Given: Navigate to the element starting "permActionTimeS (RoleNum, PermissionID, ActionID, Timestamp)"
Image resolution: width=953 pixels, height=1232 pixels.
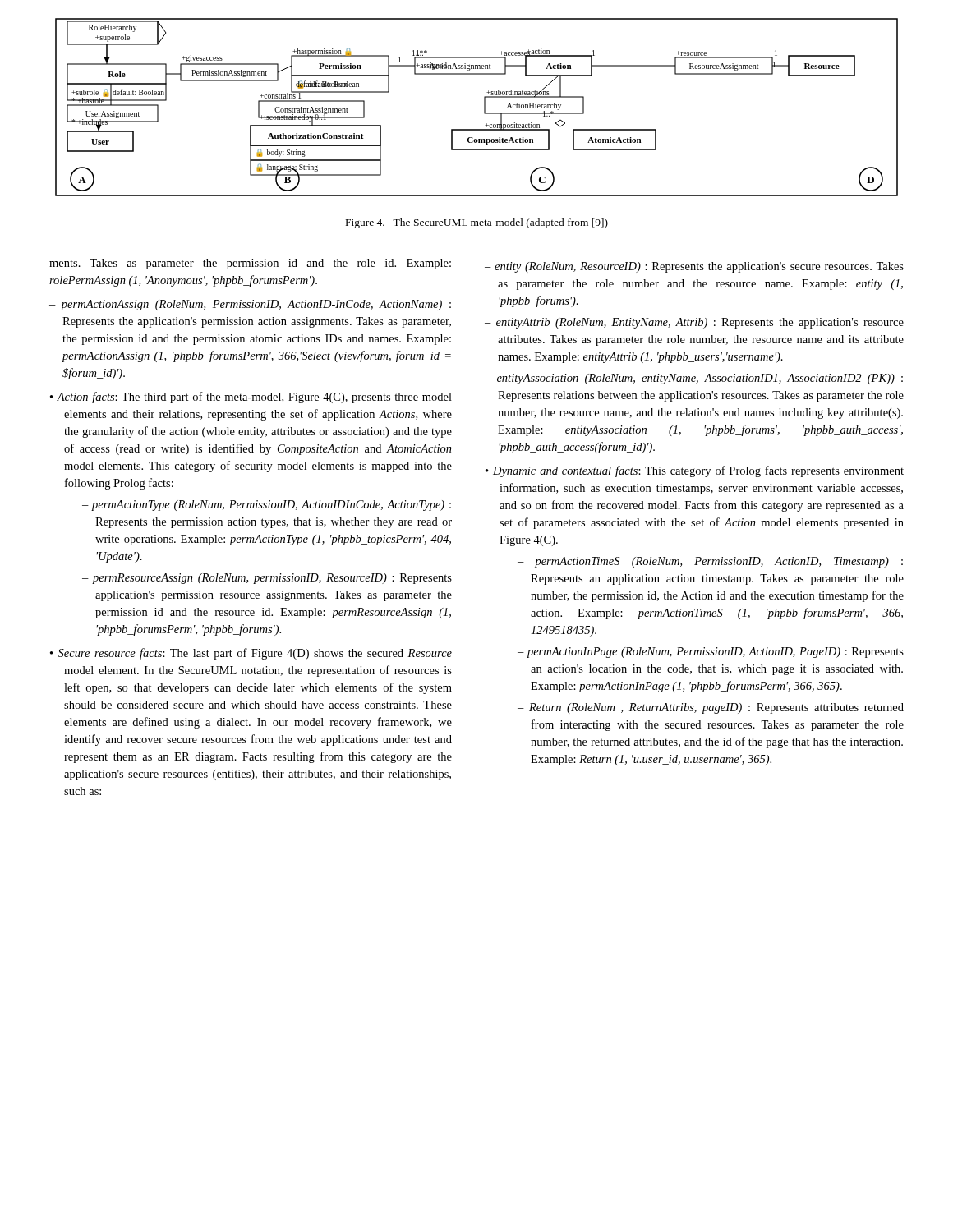Looking at the screenshot, I should tap(717, 596).
